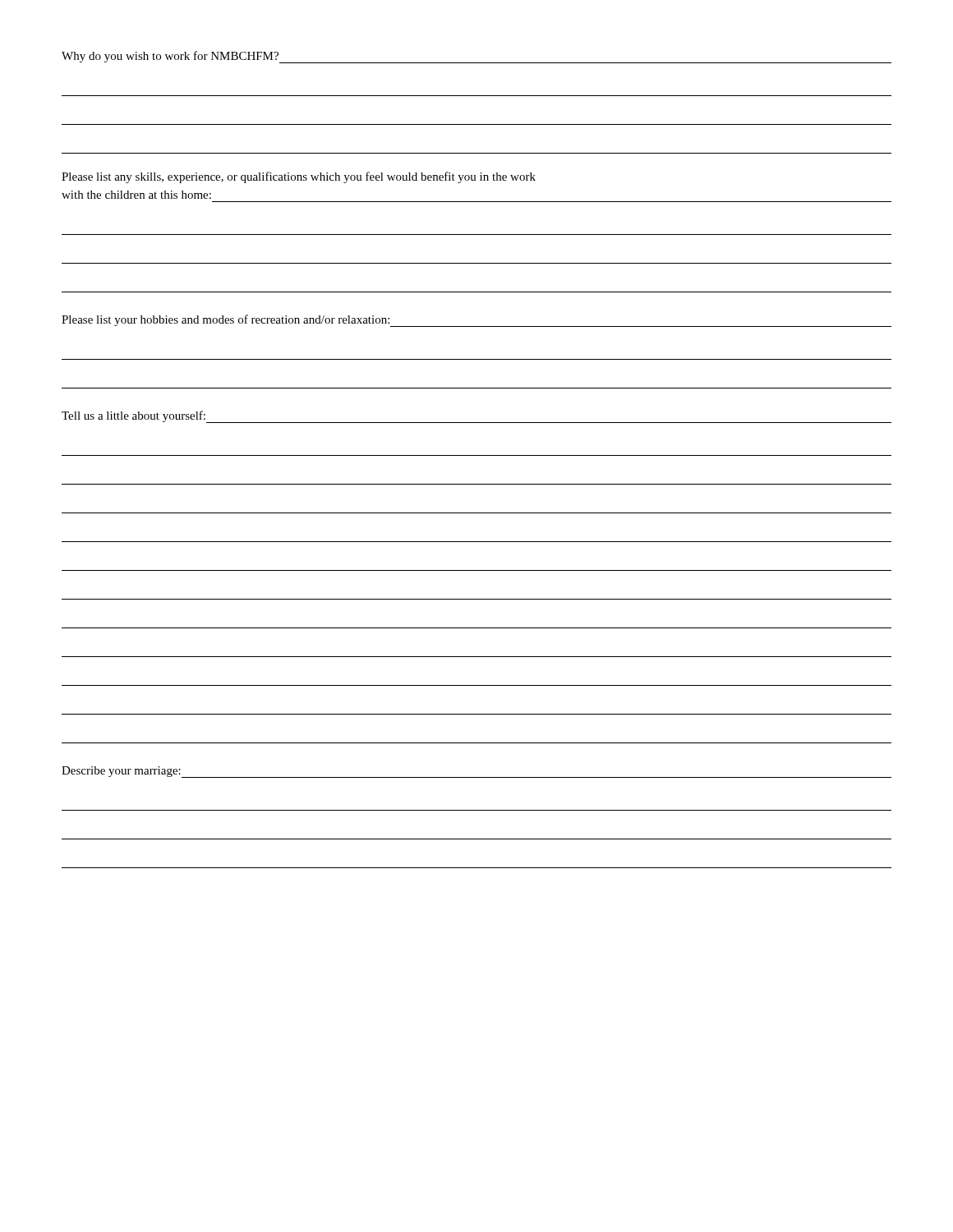
Task: Navigate to the text starting "Tell us a little about yourself:"
Action: tap(476, 414)
